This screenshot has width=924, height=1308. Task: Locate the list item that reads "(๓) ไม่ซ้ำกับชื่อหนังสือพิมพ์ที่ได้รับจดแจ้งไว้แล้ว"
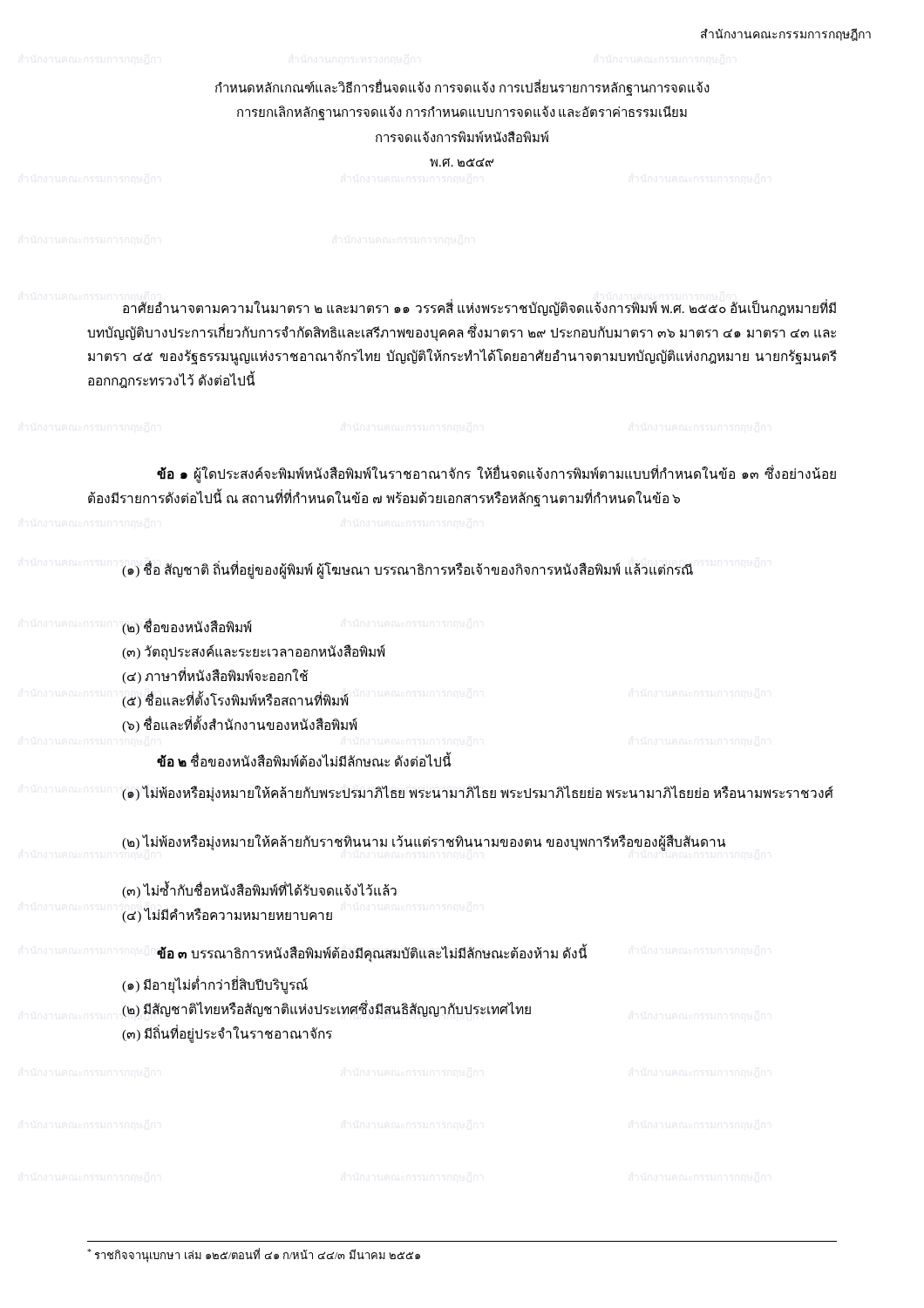(x=260, y=891)
